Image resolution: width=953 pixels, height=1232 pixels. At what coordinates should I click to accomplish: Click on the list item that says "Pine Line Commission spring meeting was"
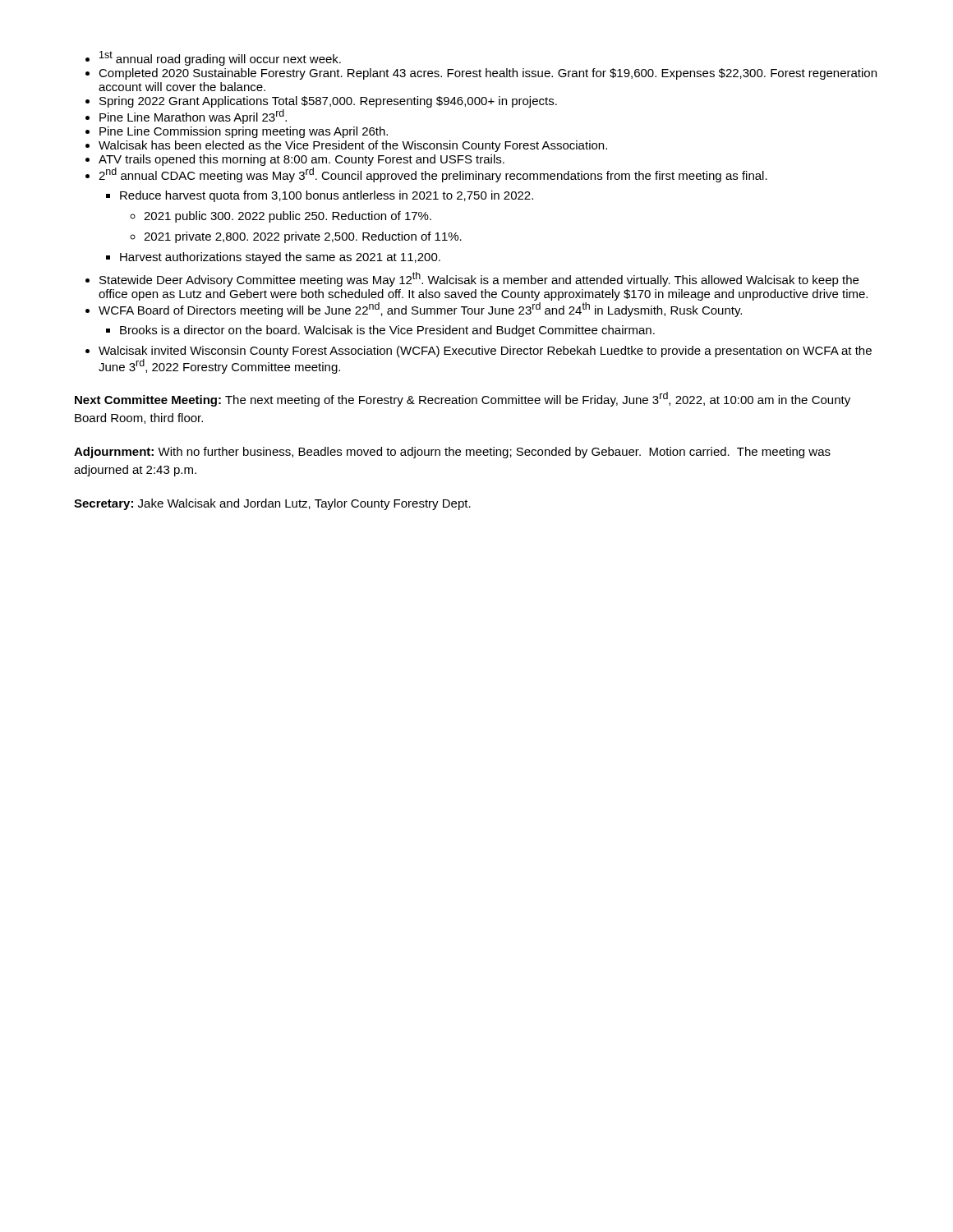click(489, 131)
